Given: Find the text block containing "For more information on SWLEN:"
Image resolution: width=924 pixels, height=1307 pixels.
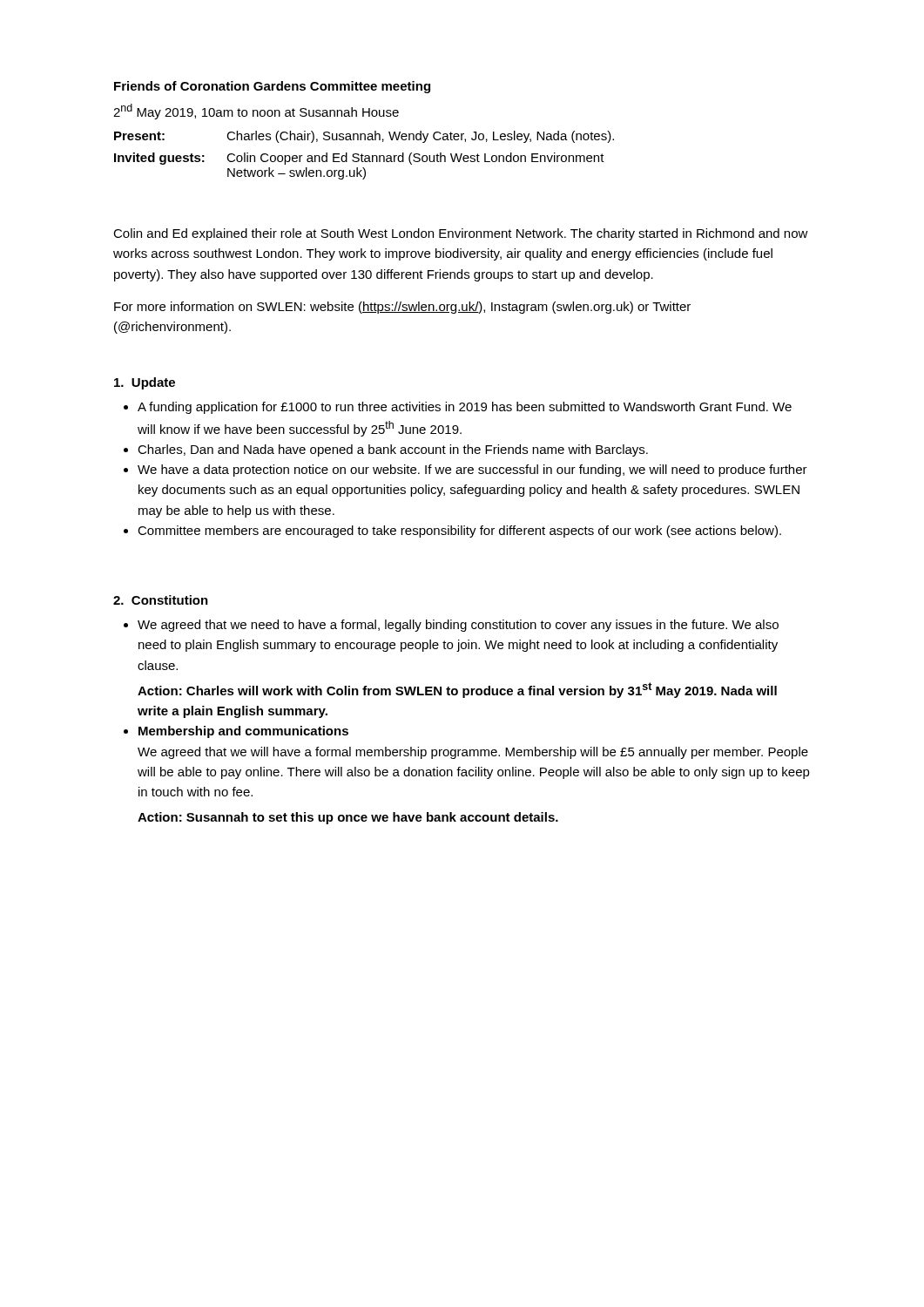Looking at the screenshot, I should tap(462, 316).
